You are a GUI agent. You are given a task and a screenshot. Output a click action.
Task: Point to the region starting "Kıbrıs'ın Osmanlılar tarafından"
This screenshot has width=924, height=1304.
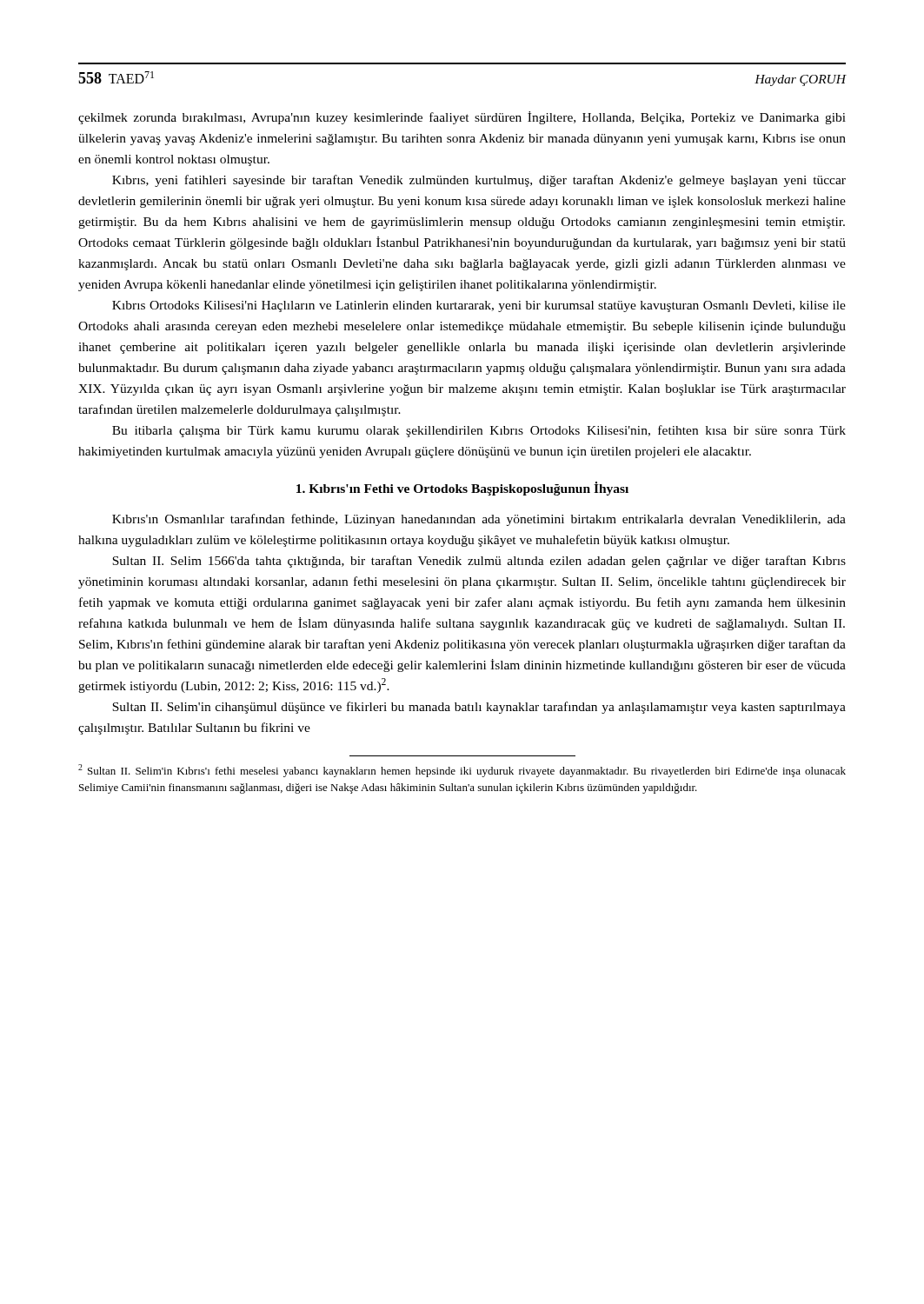[x=462, y=530]
